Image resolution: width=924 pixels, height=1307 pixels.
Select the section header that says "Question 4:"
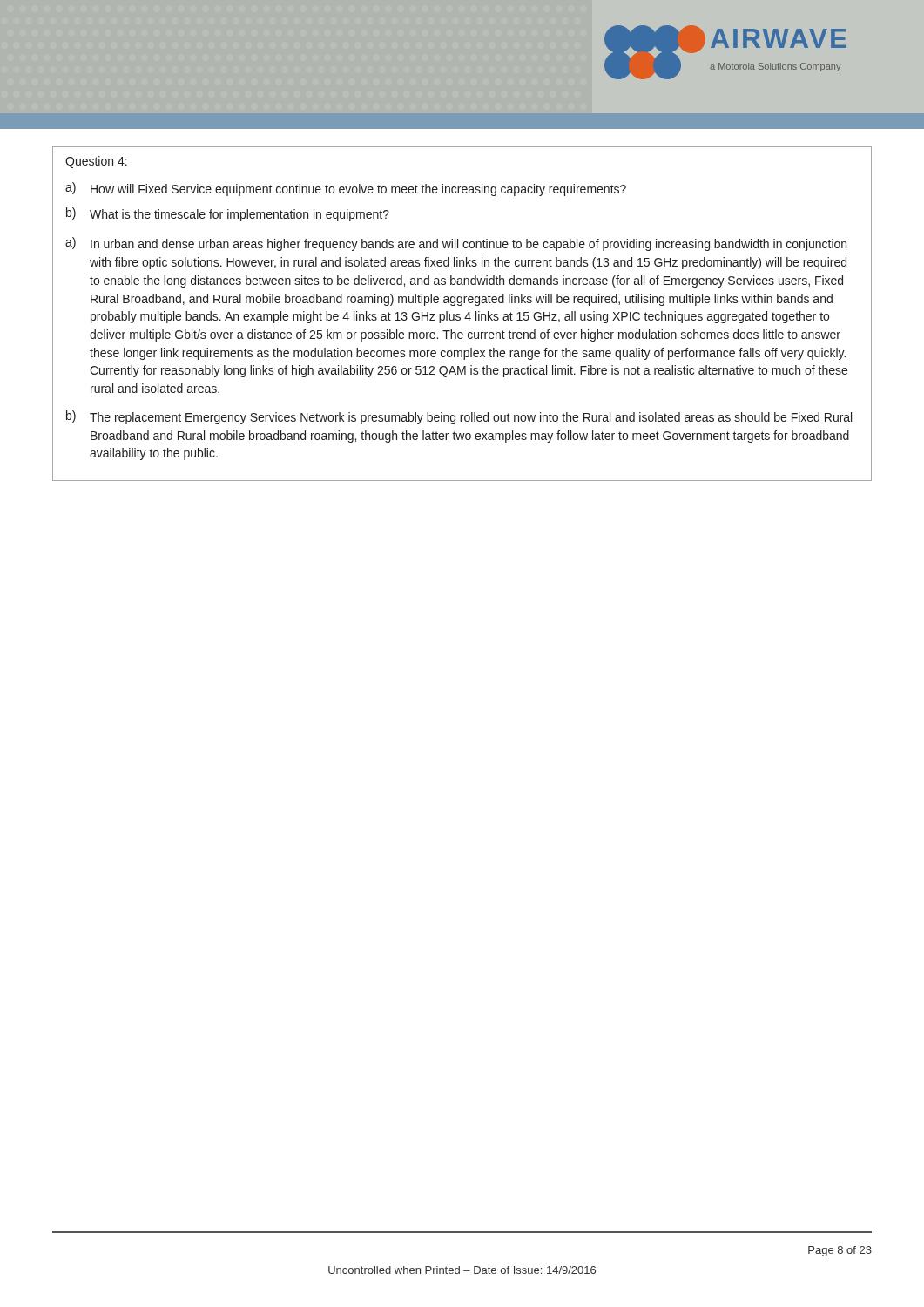(97, 161)
